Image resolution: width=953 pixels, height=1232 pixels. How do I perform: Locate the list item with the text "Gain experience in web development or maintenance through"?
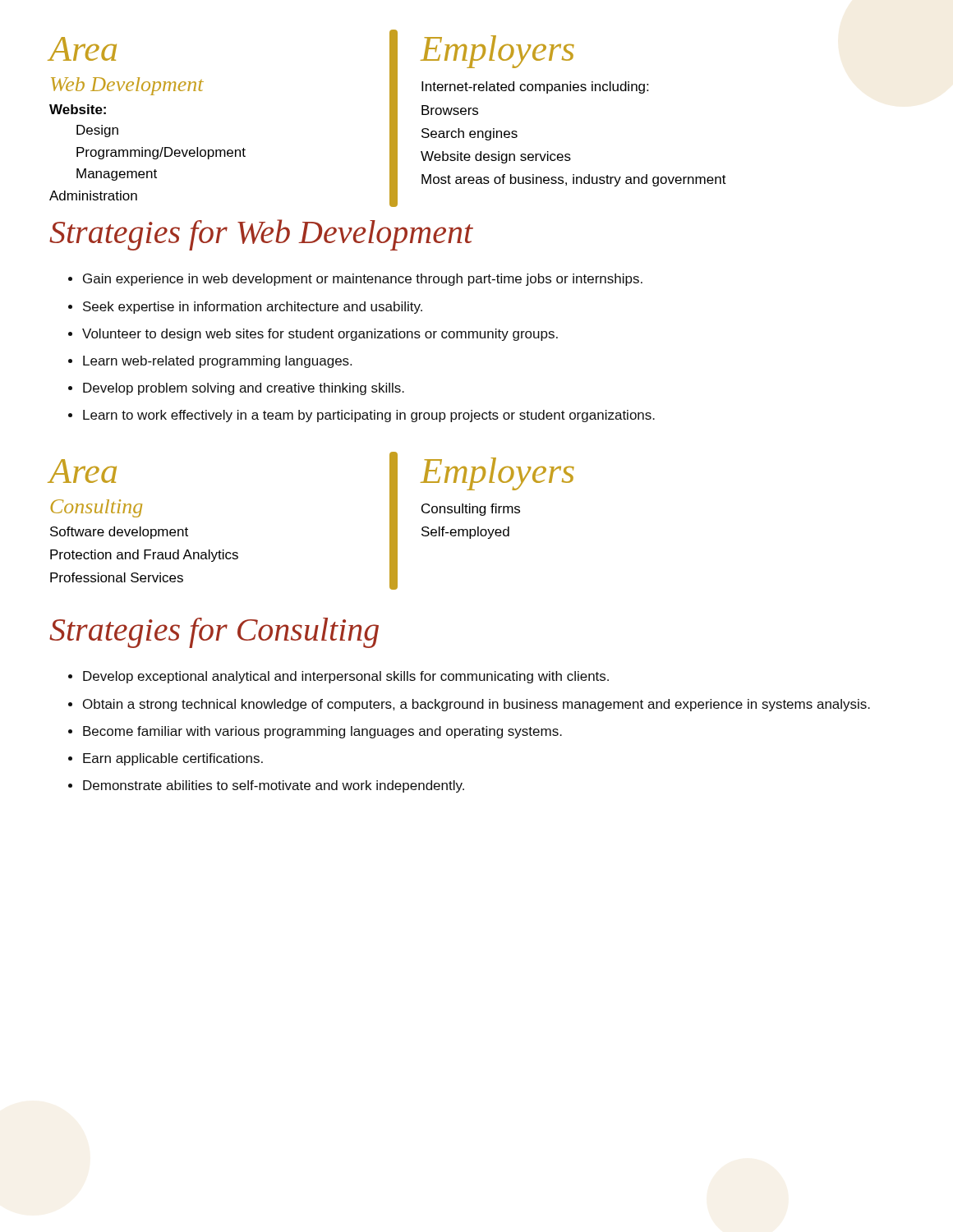(476, 347)
